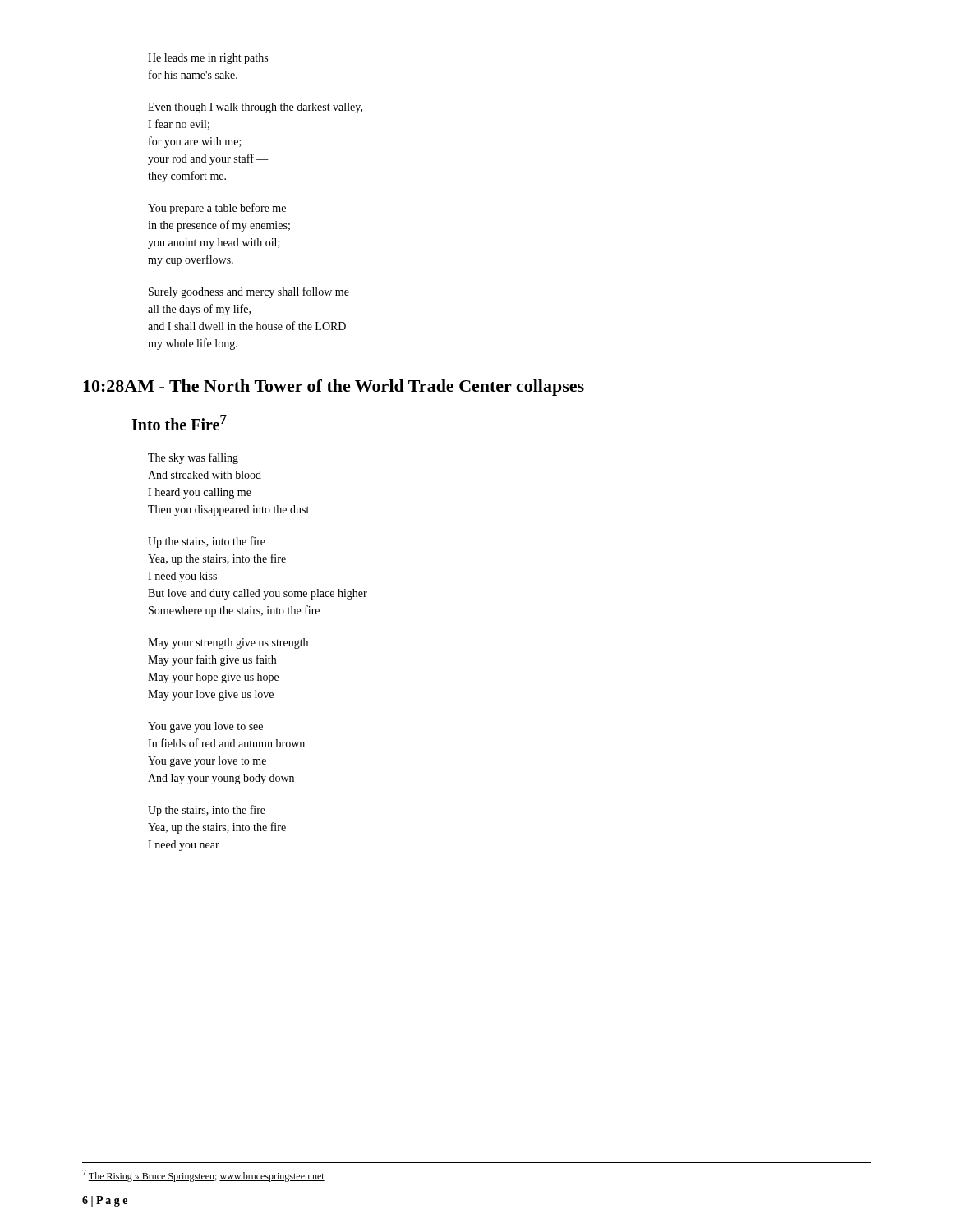This screenshot has width=953, height=1232.
Task: Navigate to the text block starting "Into the Fire7"
Action: coord(179,422)
